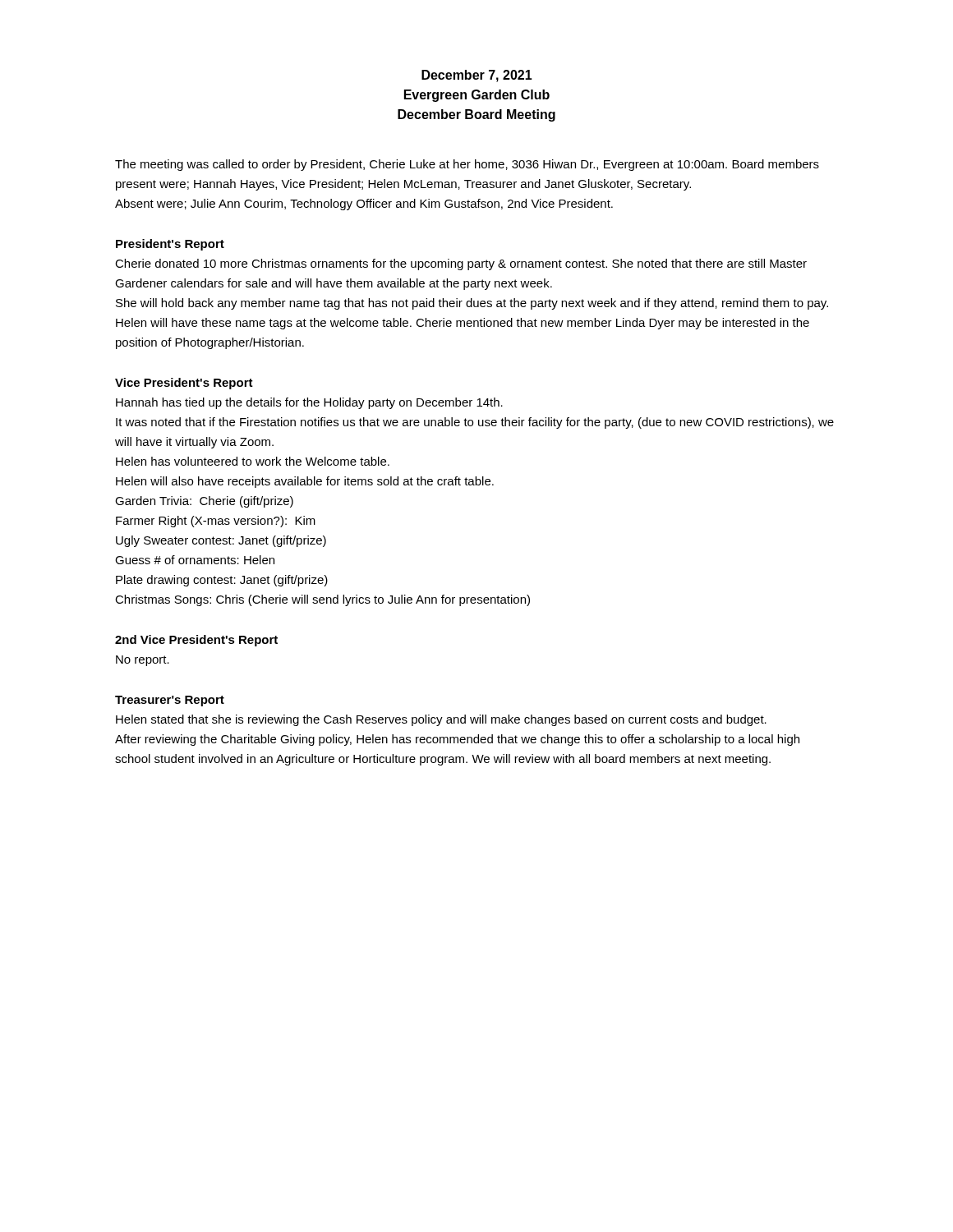
Task: Locate the text block that says "Cherie donated 10 more Christmas ornaments for"
Action: pos(472,303)
